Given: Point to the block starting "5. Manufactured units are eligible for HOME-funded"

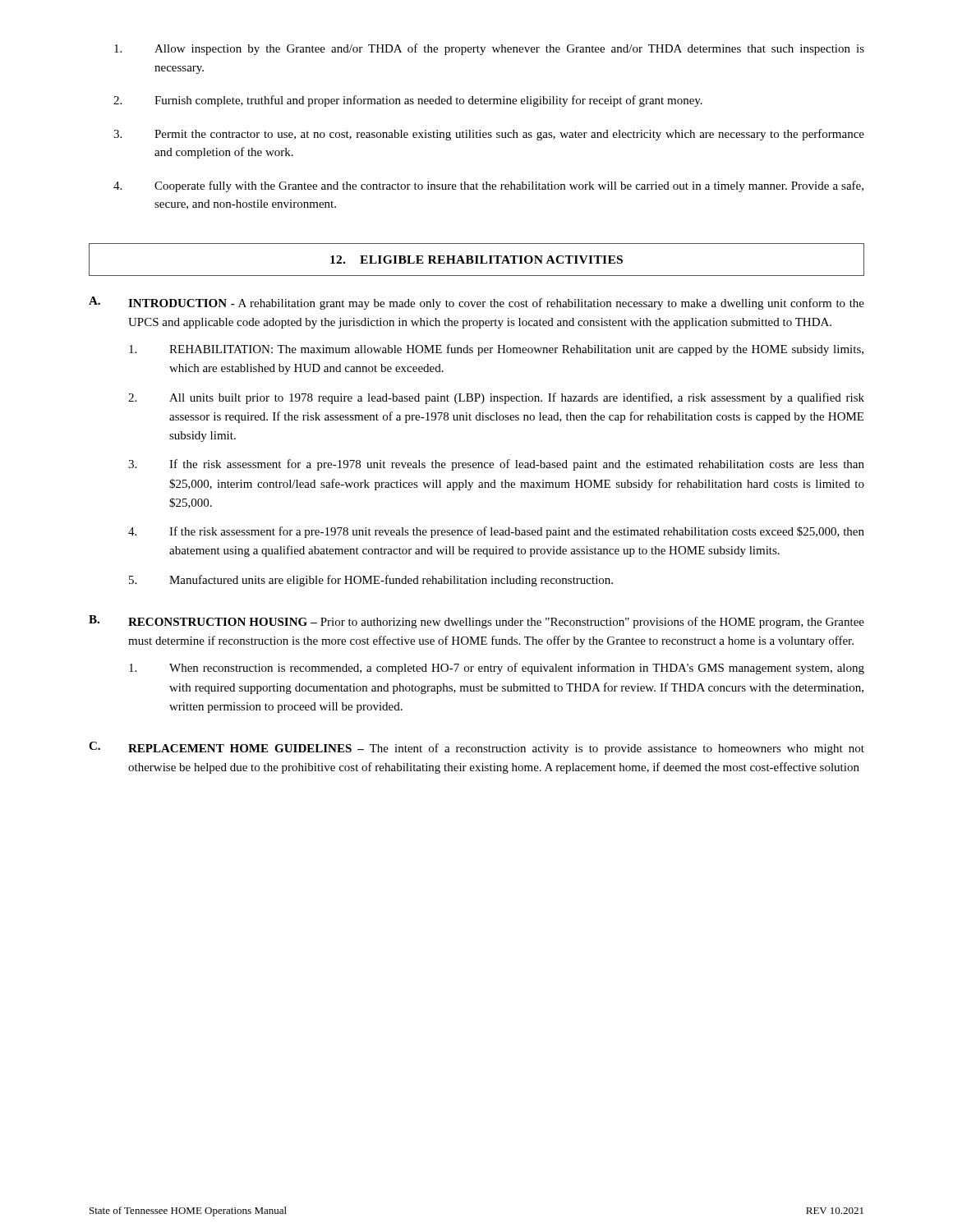Looking at the screenshot, I should (496, 580).
